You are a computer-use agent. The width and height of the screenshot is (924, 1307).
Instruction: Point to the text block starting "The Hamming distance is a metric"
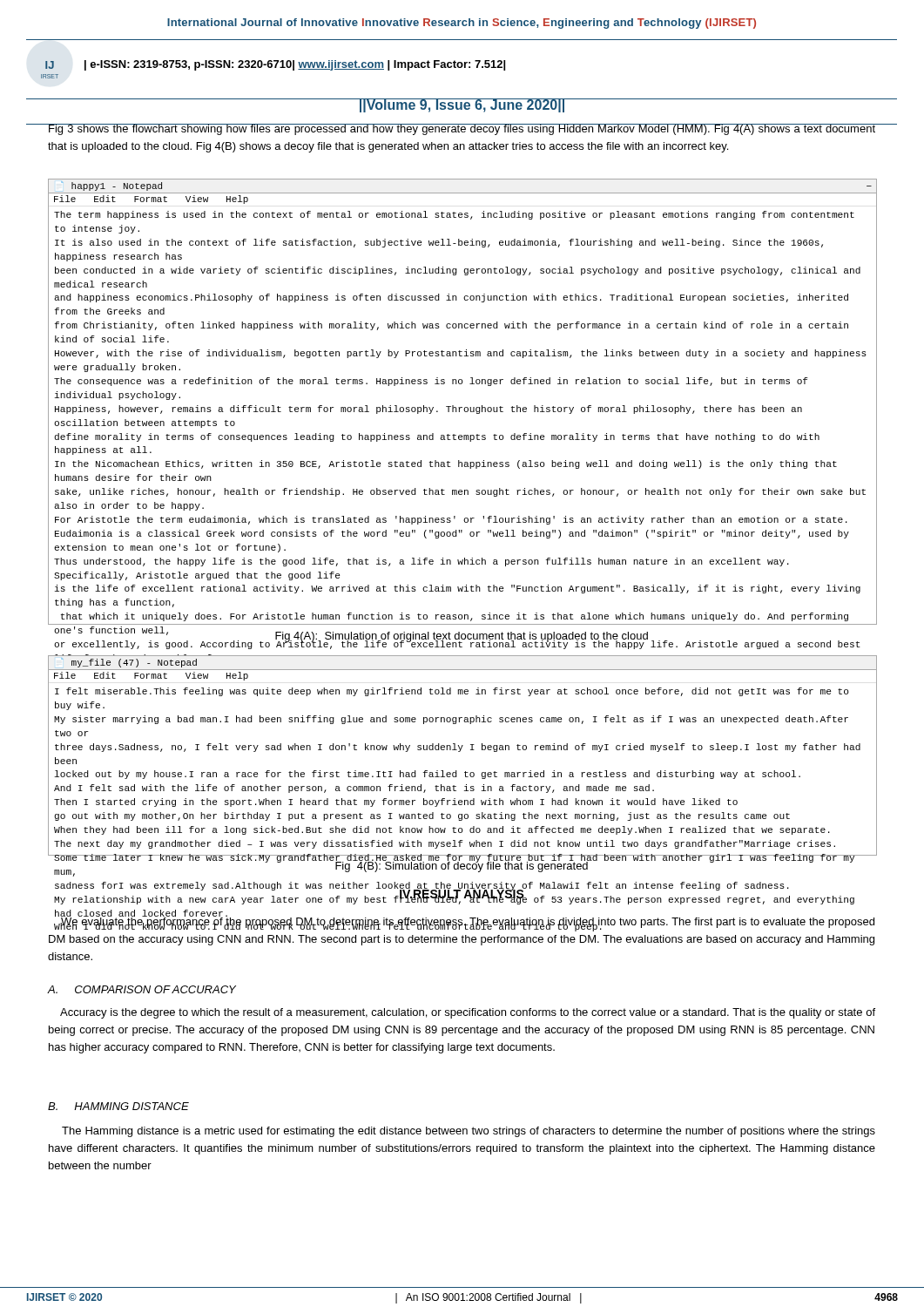[462, 1148]
